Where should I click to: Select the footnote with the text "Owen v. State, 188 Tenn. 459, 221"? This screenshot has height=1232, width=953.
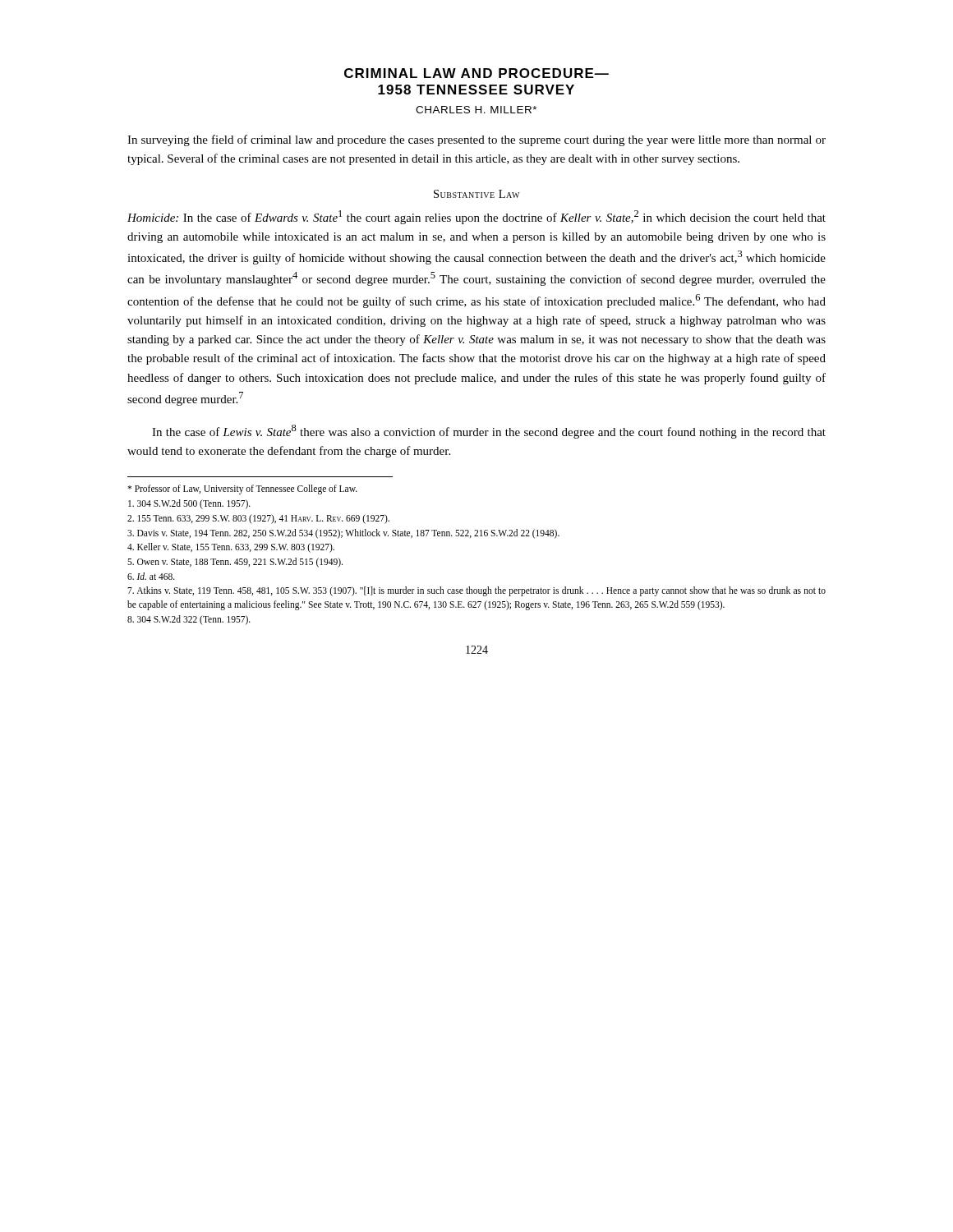point(235,562)
